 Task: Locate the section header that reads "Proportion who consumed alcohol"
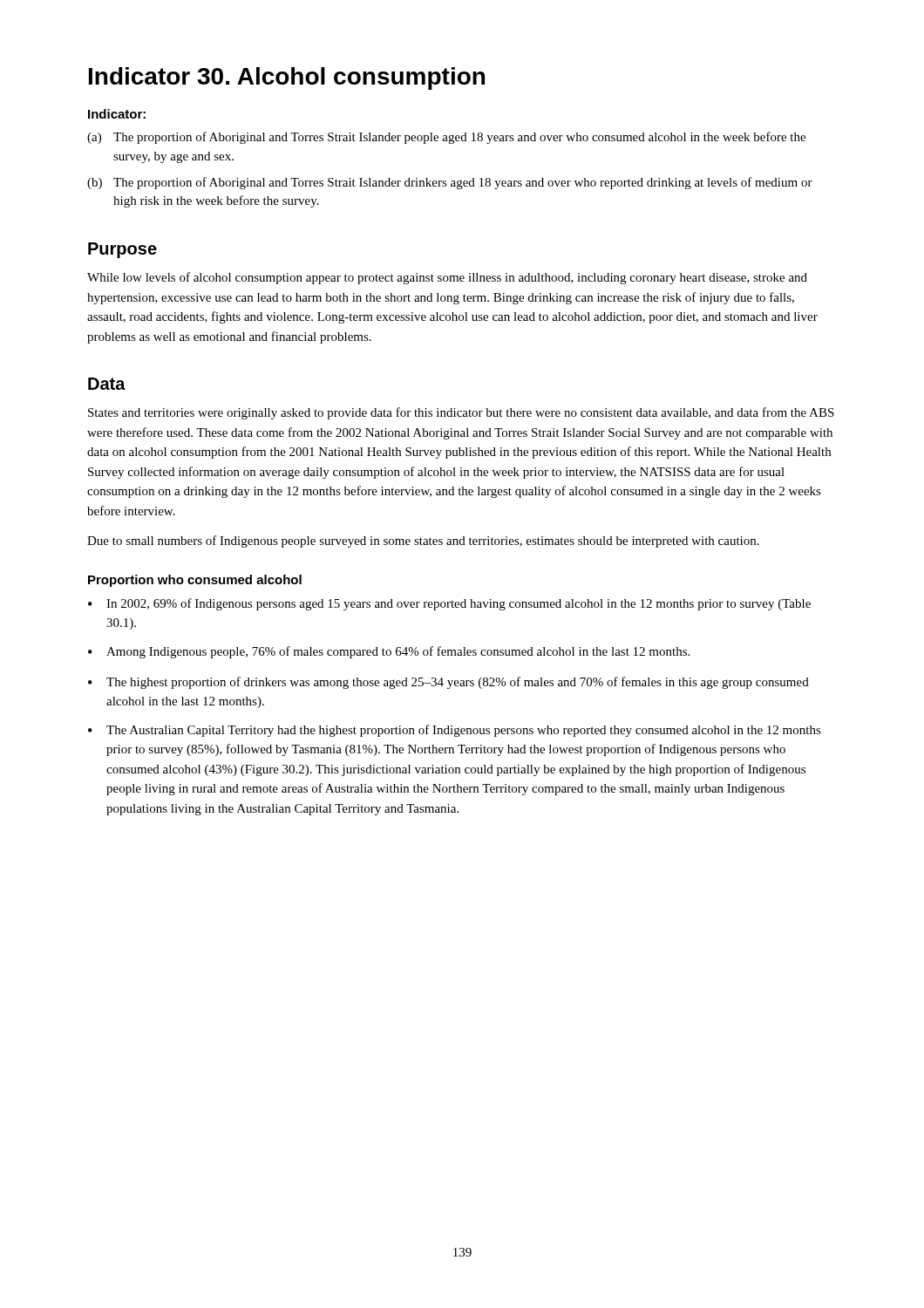point(195,581)
